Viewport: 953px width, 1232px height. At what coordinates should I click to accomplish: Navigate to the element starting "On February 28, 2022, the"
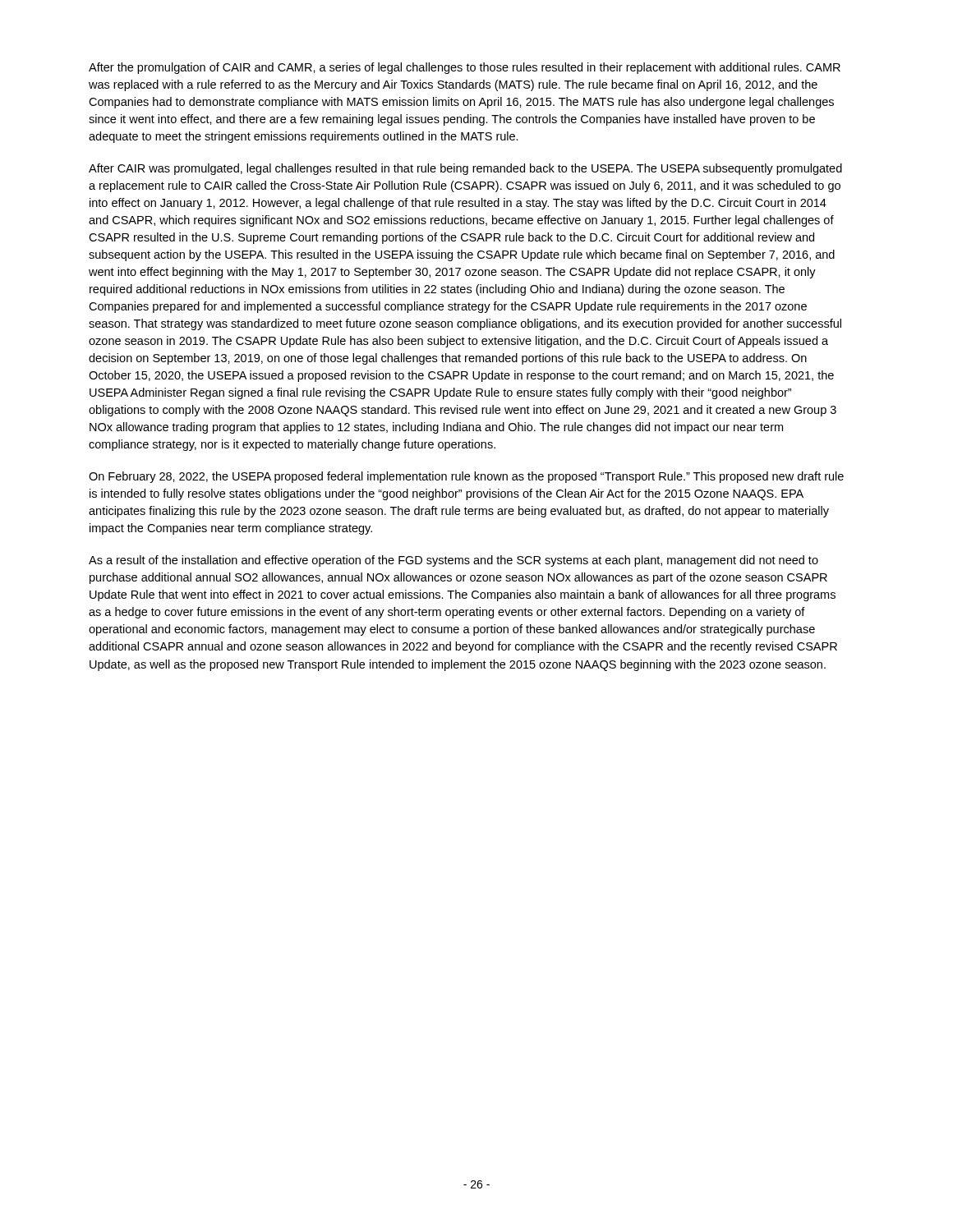(x=466, y=503)
